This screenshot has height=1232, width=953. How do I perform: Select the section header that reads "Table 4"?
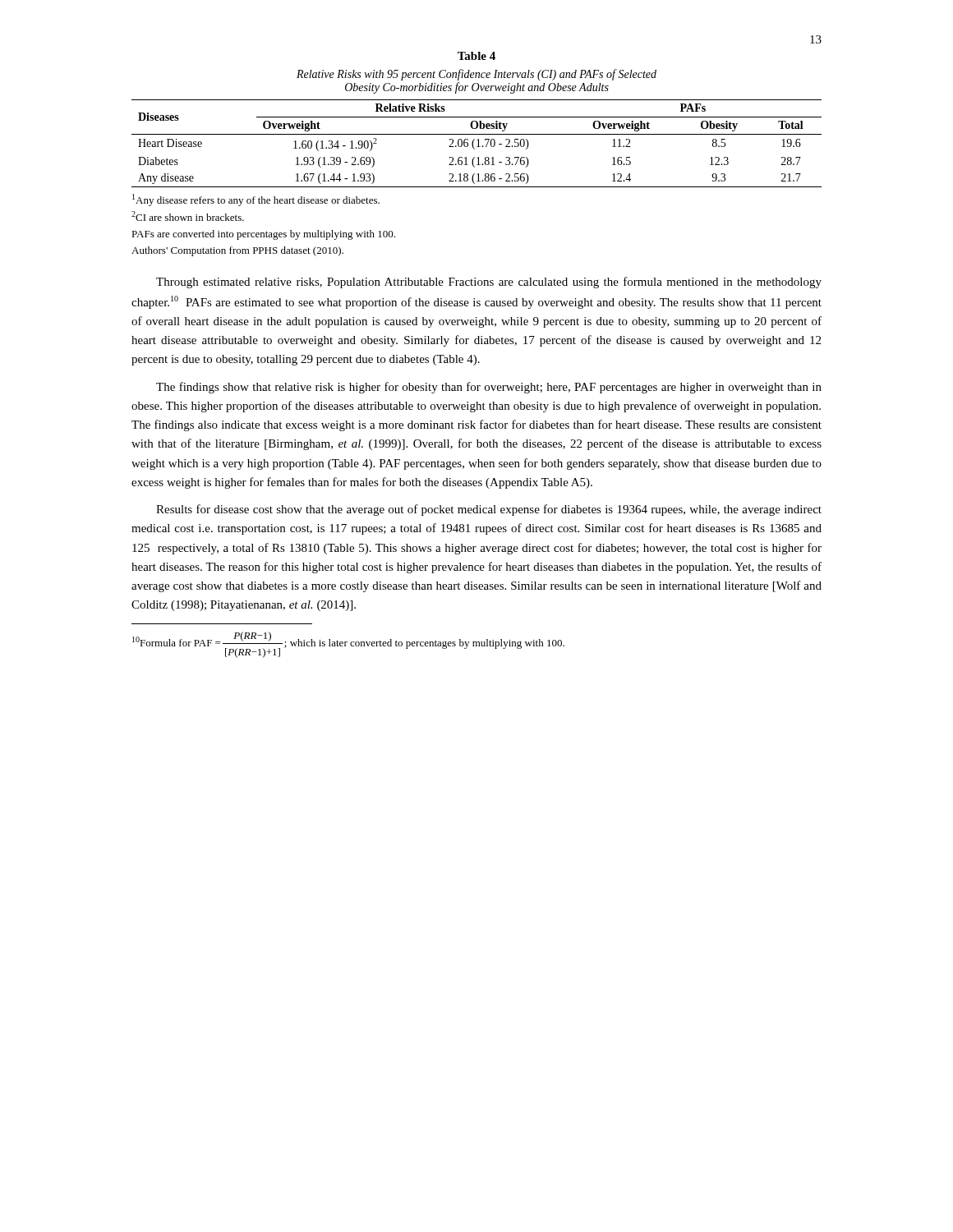tap(476, 56)
